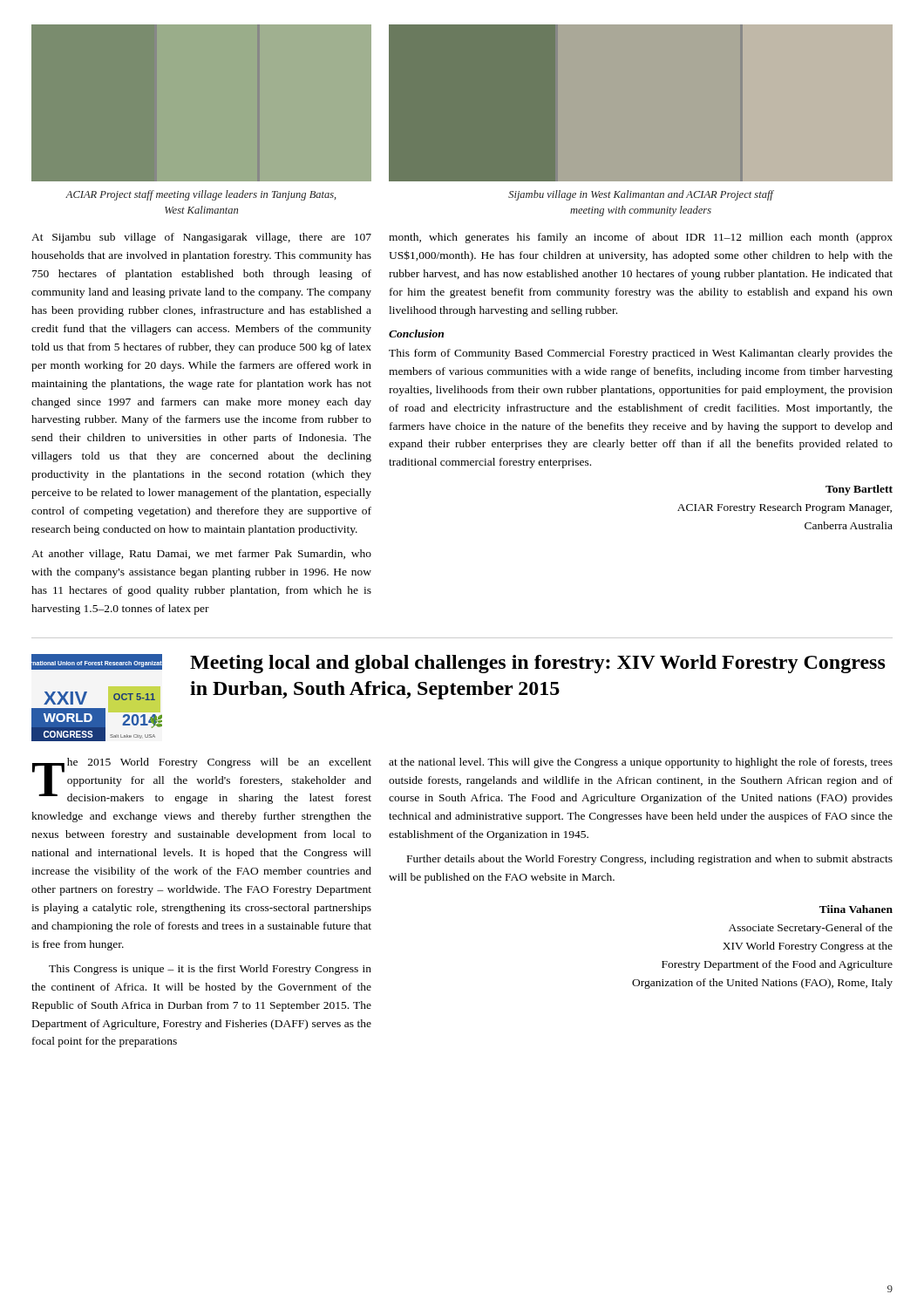The height and width of the screenshot is (1308, 924).
Task: Select the text starting "ACIAR Project staff"
Action: (201, 202)
